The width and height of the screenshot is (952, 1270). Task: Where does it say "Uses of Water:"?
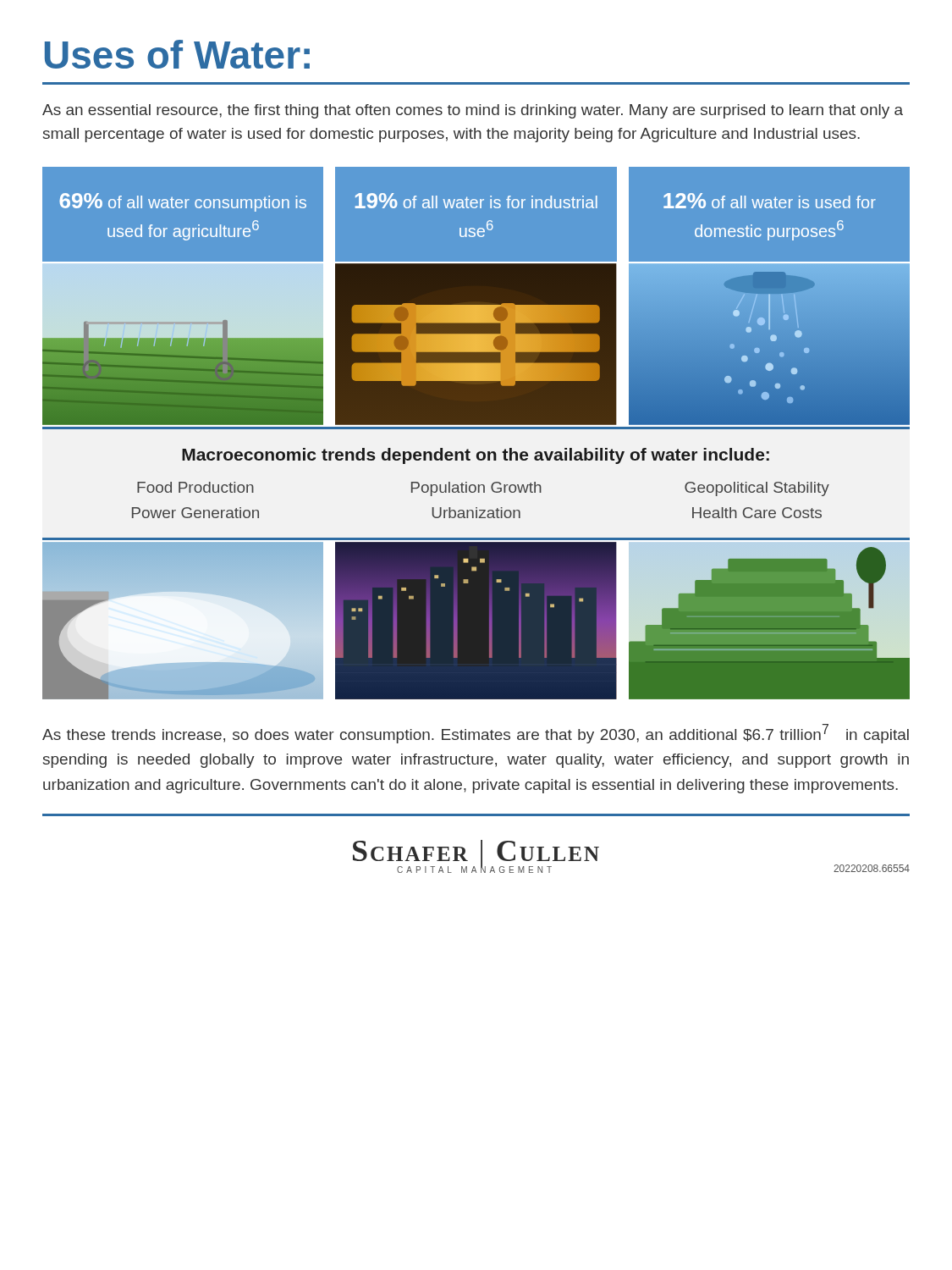[x=178, y=55]
